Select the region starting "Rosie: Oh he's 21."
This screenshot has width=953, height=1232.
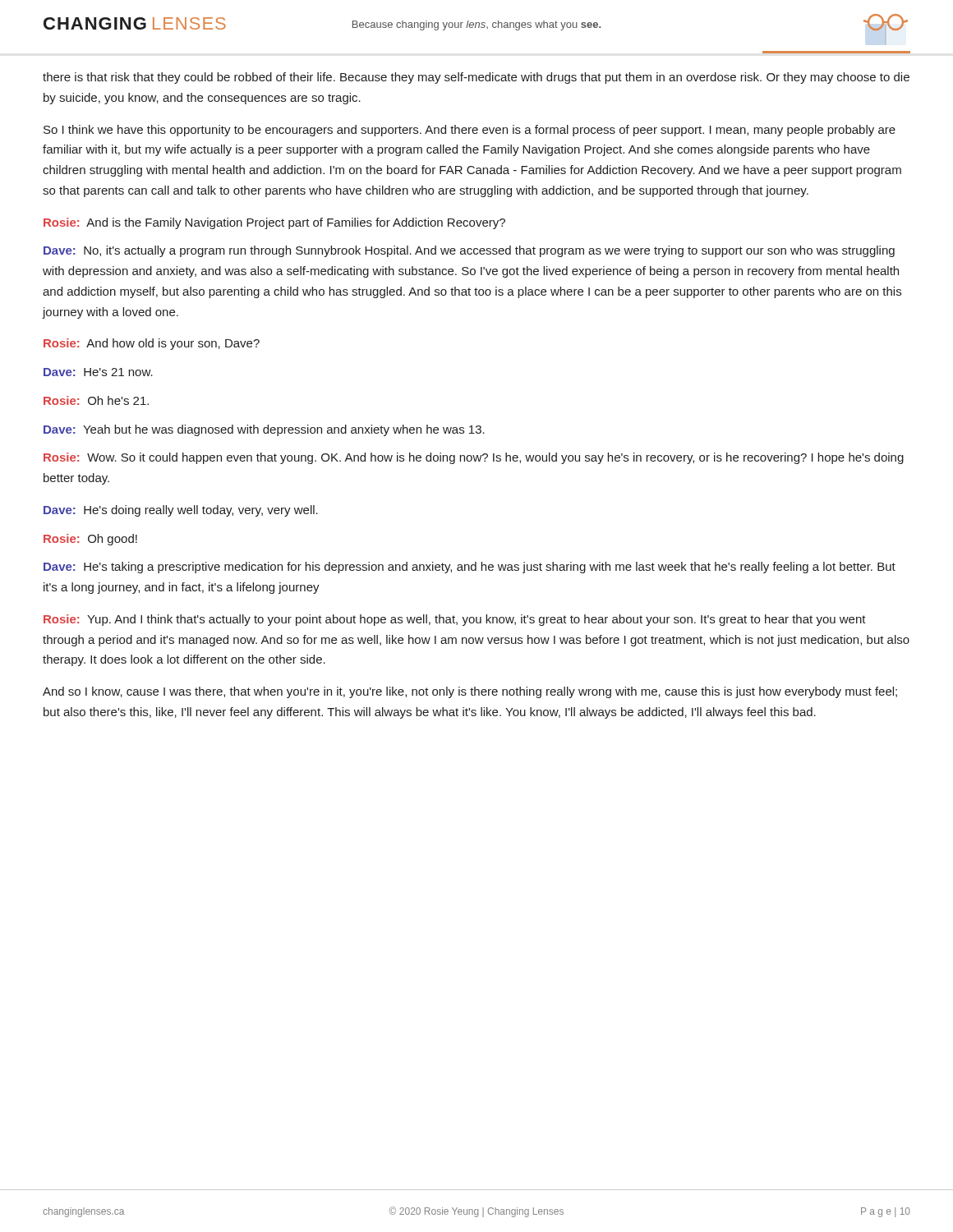pyautogui.click(x=96, y=400)
